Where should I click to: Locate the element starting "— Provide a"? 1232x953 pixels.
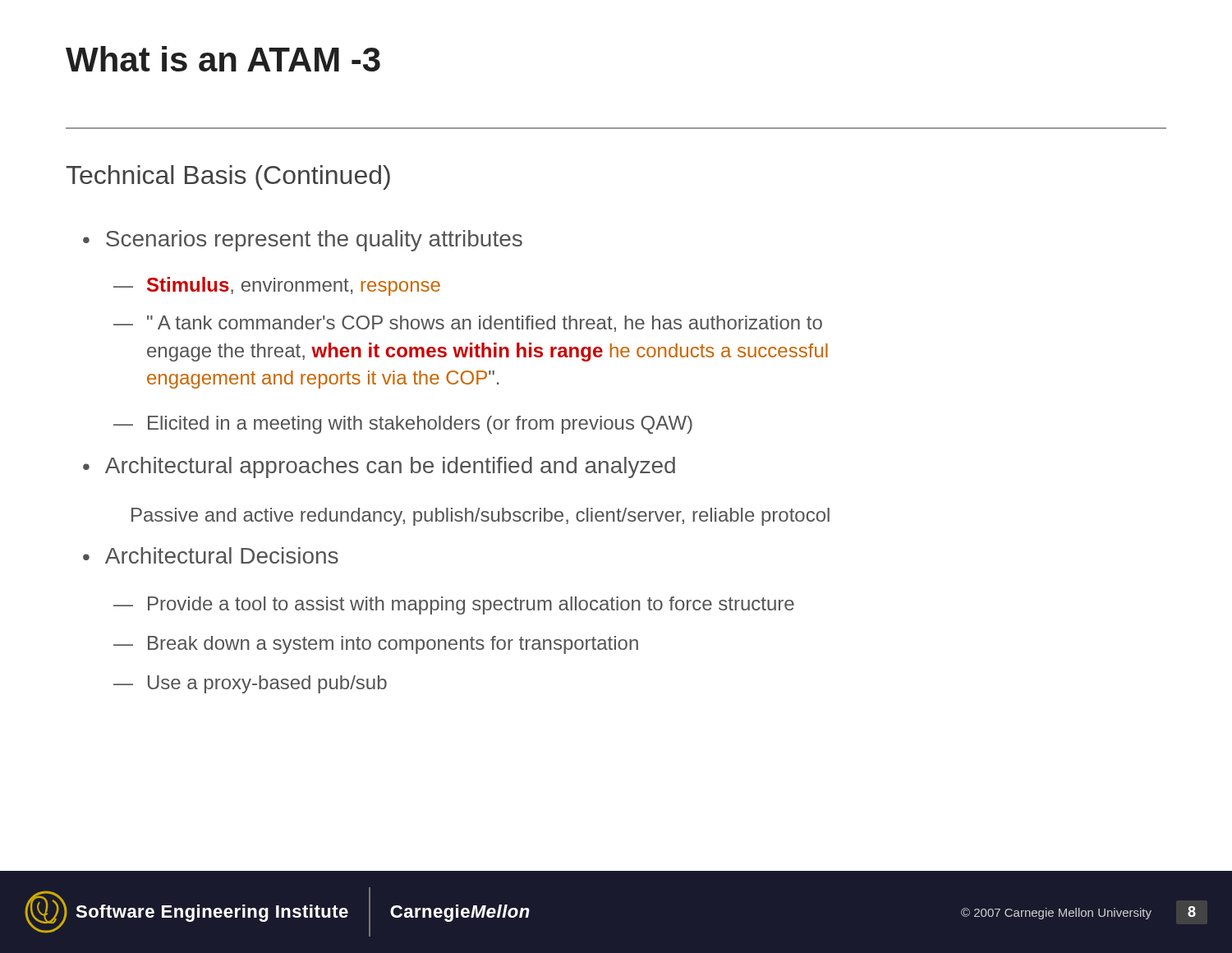pos(640,604)
